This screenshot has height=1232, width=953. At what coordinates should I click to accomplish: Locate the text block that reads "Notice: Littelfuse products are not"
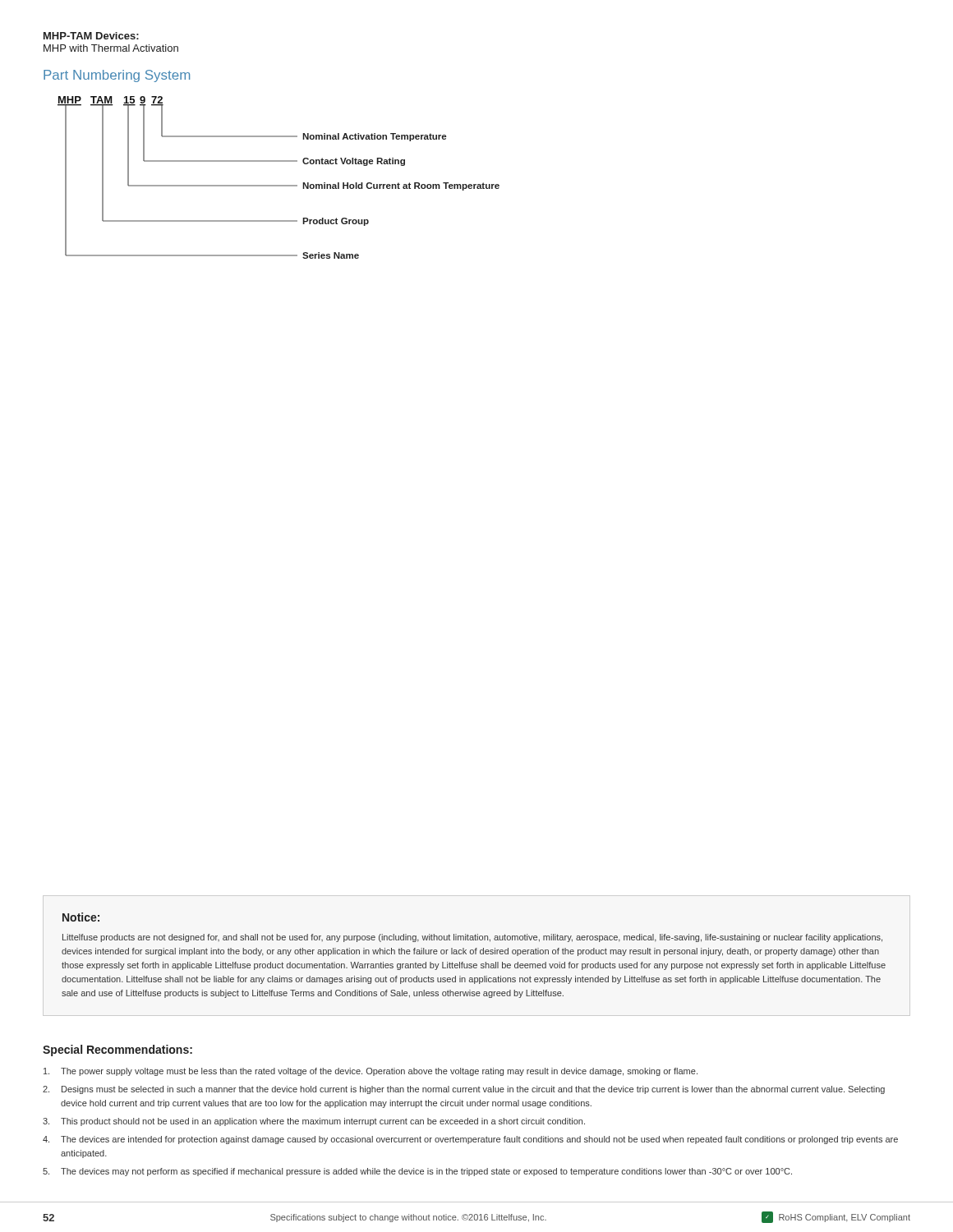[476, 956]
